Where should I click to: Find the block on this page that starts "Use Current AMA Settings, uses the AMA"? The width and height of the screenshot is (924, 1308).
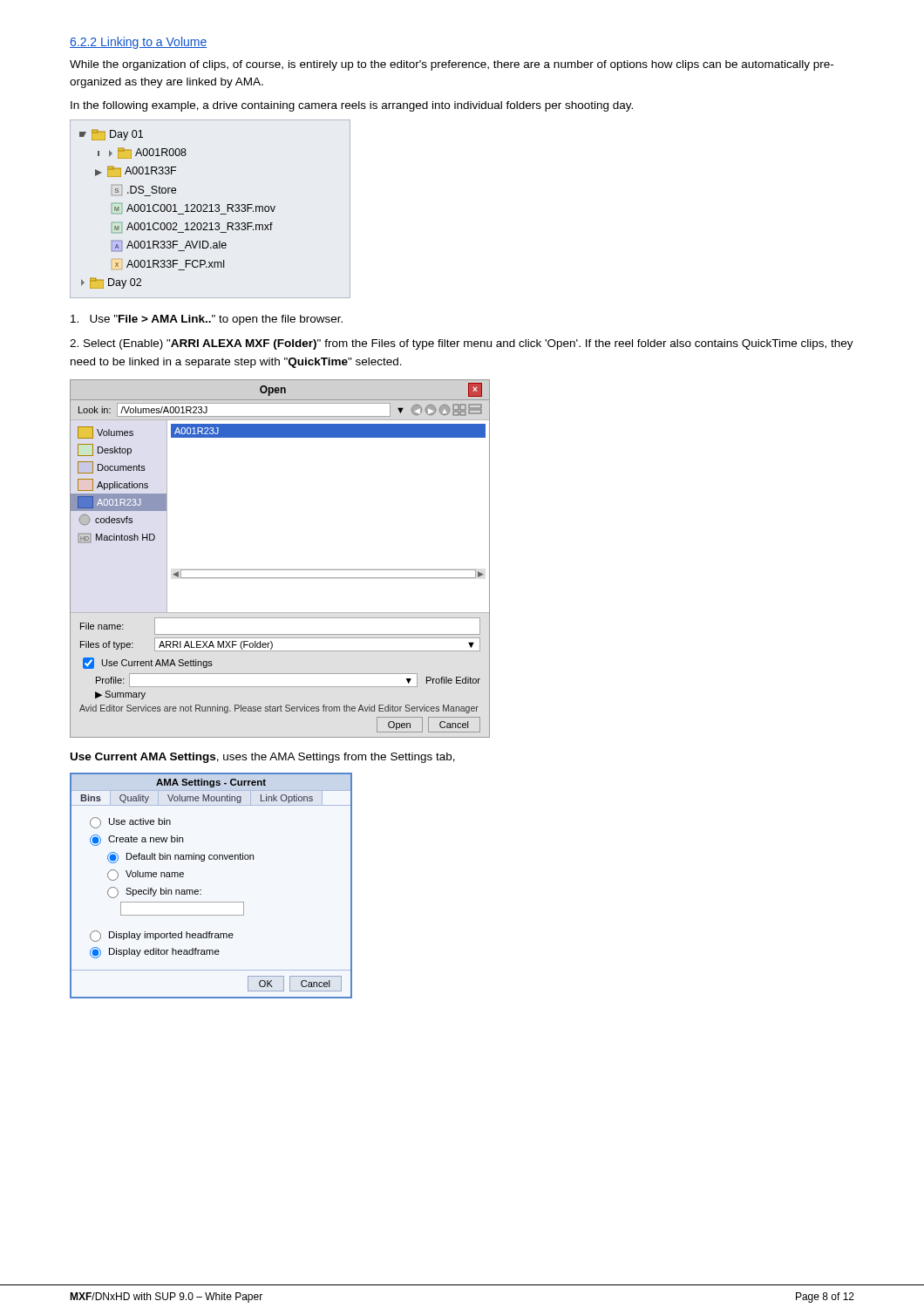(x=263, y=756)
